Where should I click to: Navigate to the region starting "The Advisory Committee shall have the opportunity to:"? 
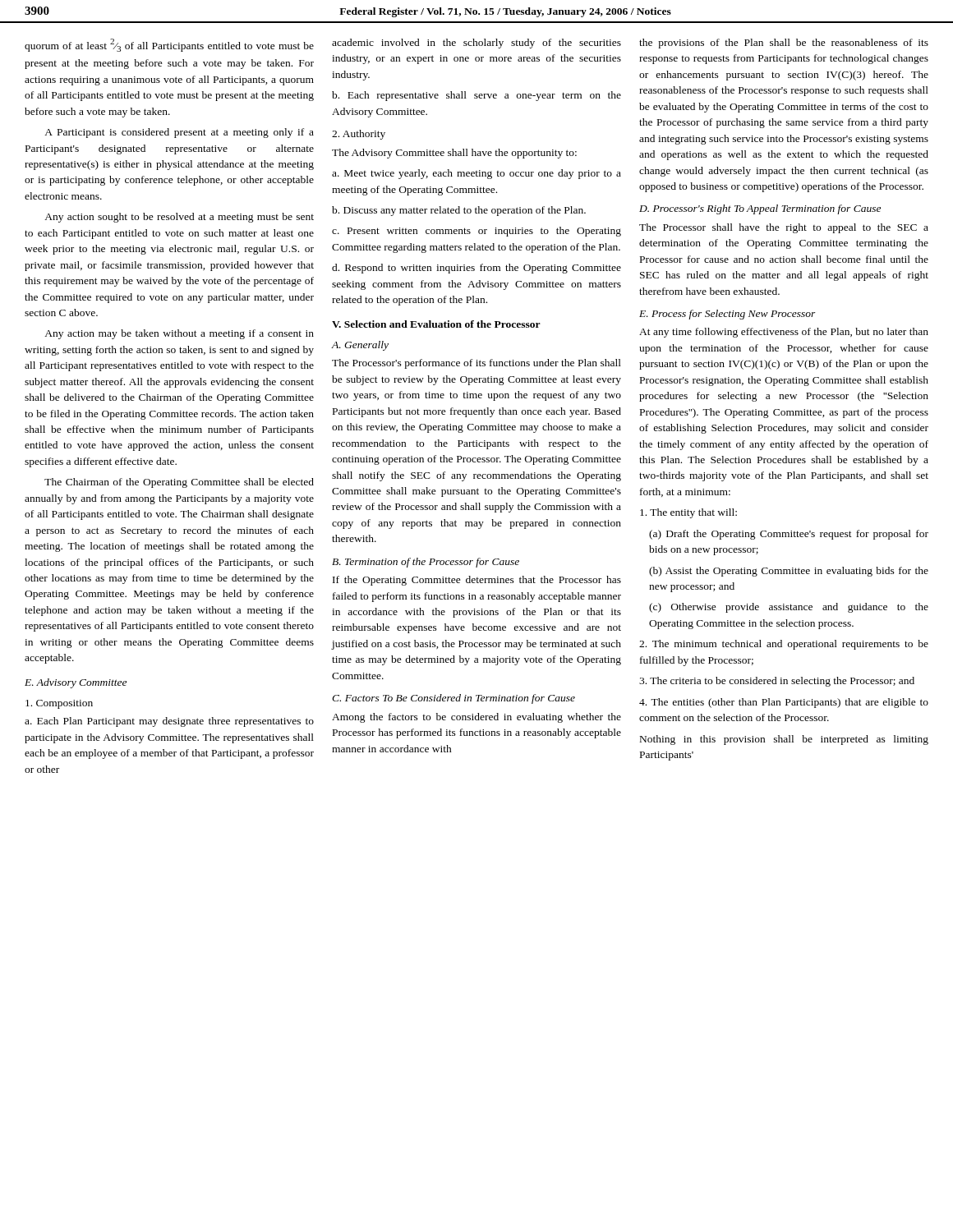(x=476, y=152)
